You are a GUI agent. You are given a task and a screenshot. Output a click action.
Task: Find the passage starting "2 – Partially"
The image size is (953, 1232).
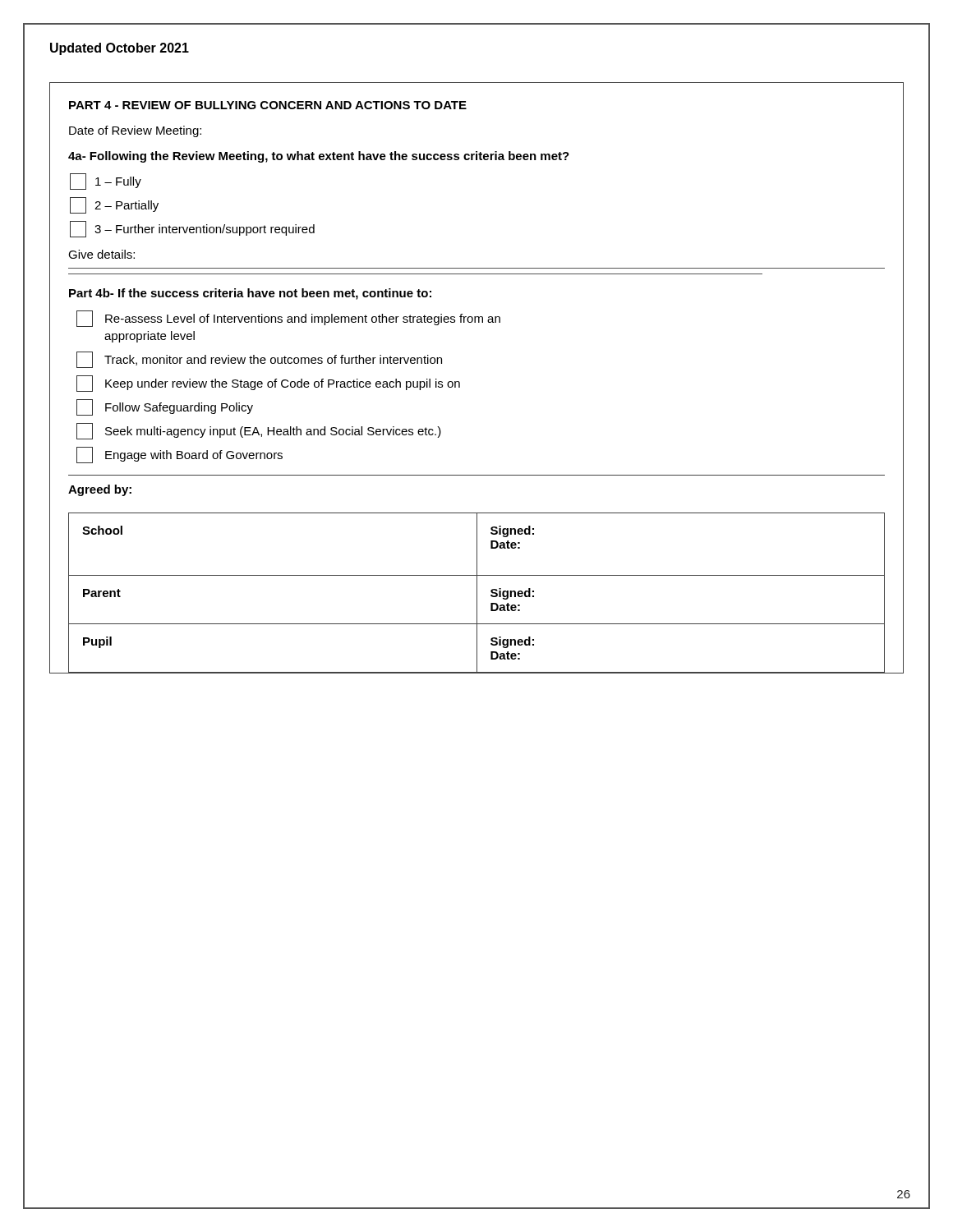114,205
